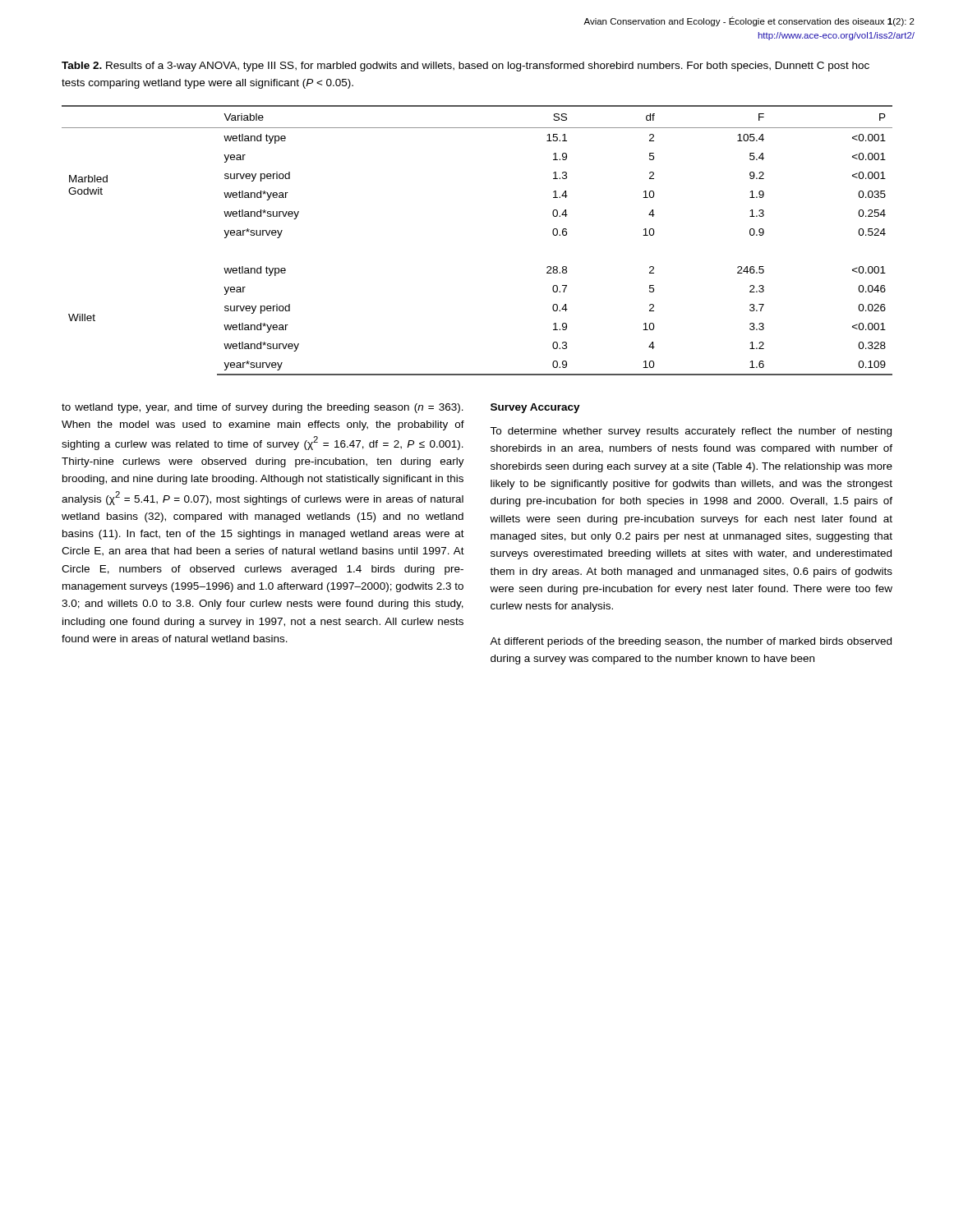This screenshot has width=954, height=1232.
Task: Find the table that mentions "wetland type"
Action: (477, 240)
